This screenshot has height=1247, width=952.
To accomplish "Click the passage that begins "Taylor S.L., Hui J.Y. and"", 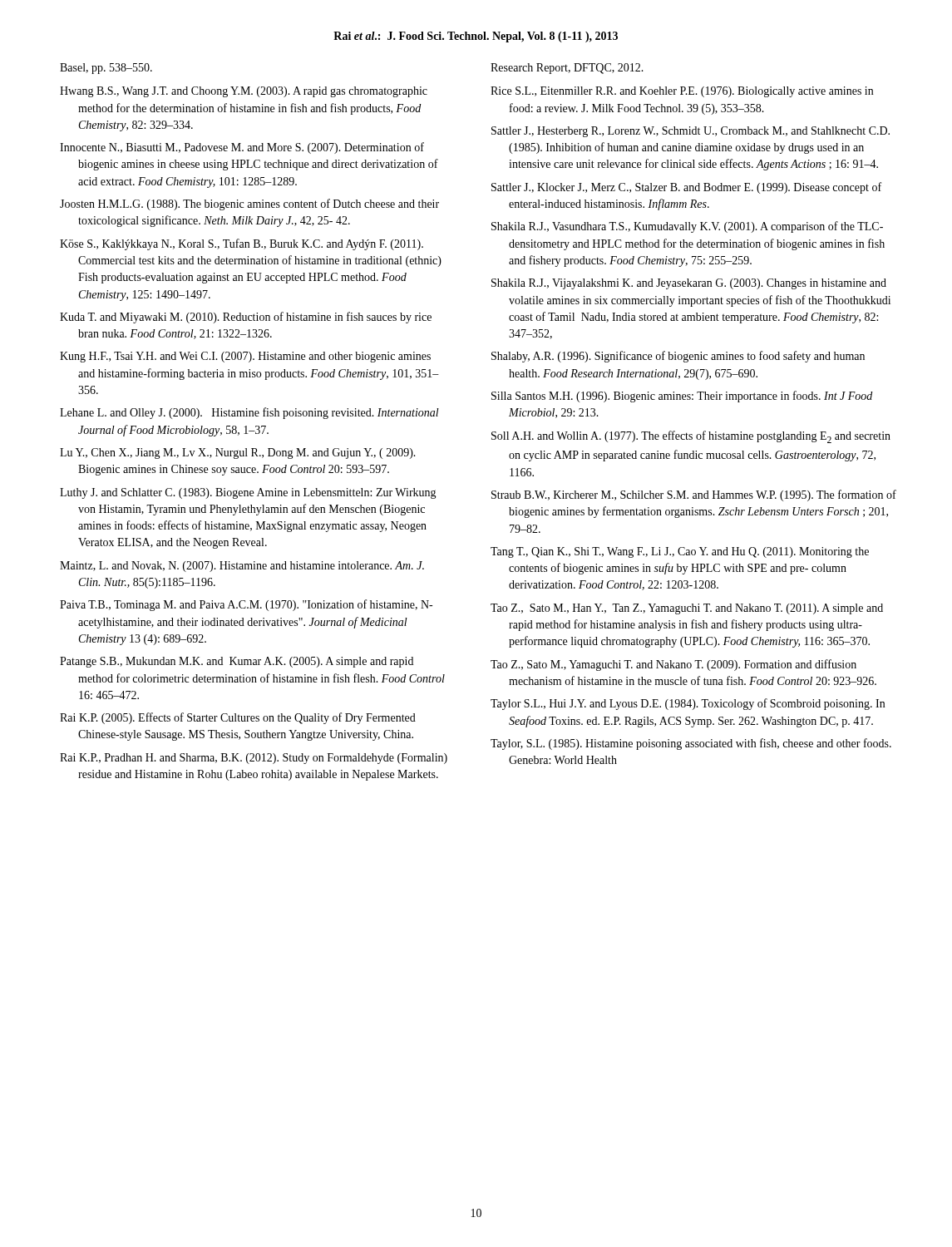I will point(688,712).
